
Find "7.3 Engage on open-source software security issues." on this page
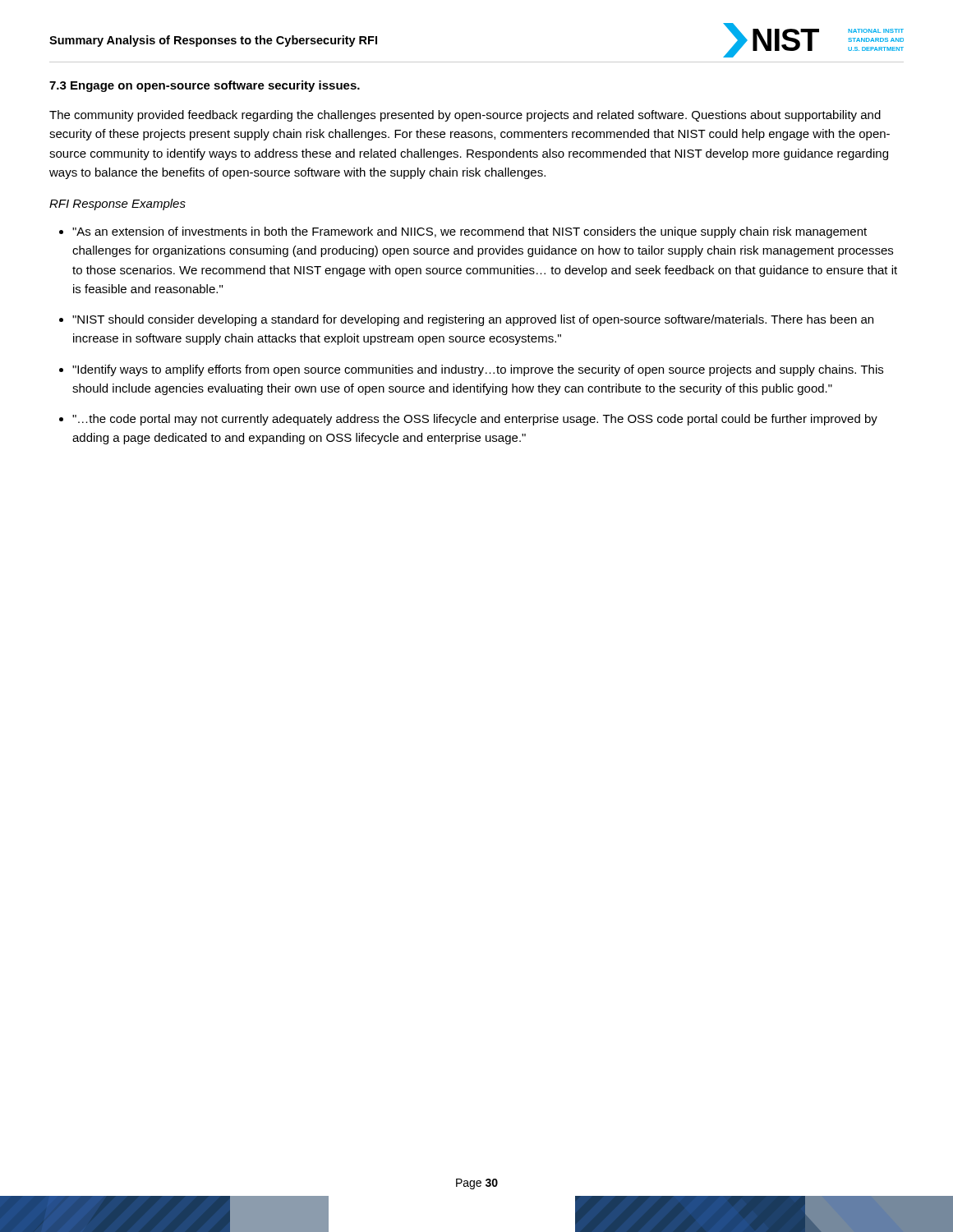tap(205, 85)
